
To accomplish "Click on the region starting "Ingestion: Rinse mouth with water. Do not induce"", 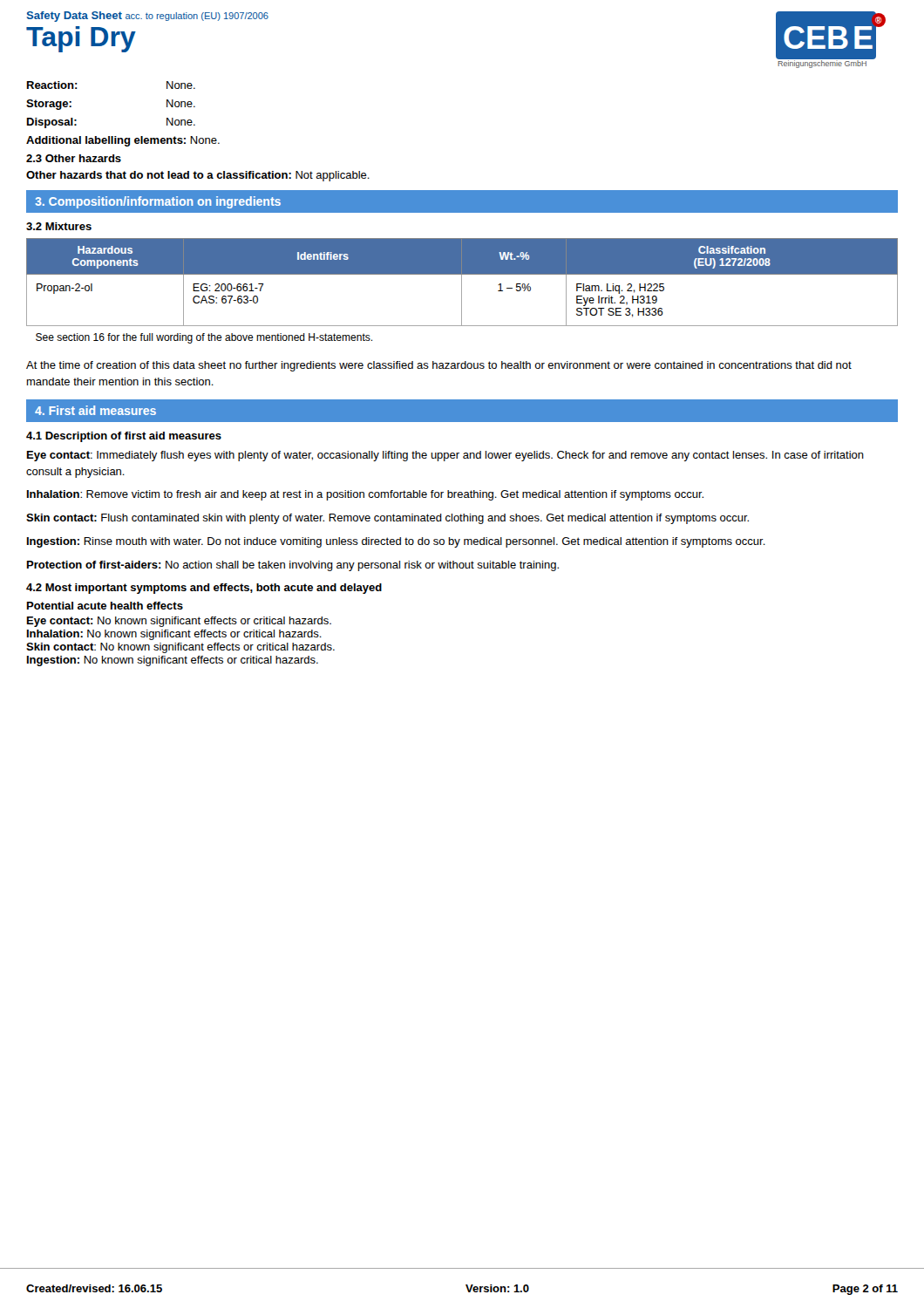I will (x=396, y=541).
